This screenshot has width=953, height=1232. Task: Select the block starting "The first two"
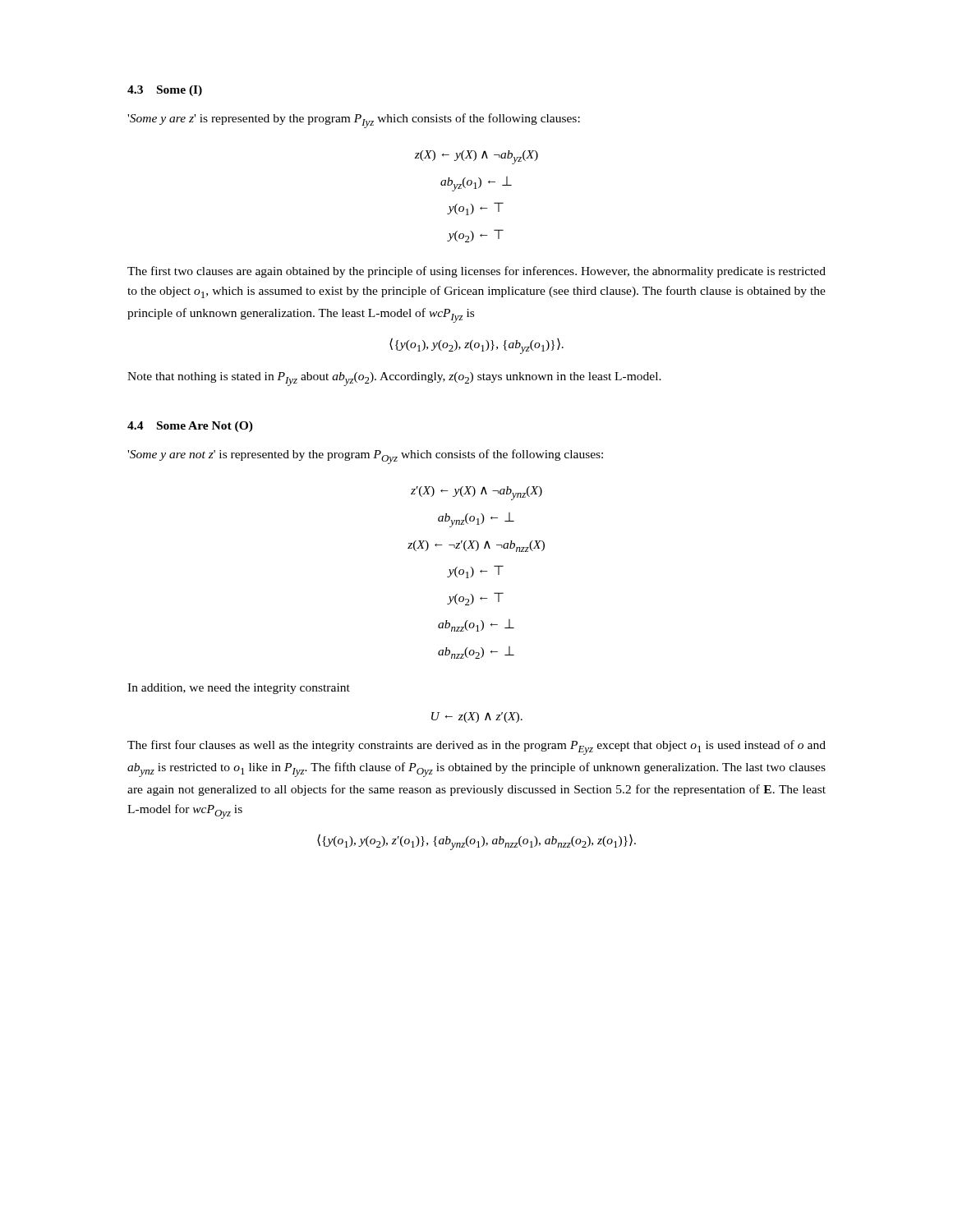click(476, 293)
